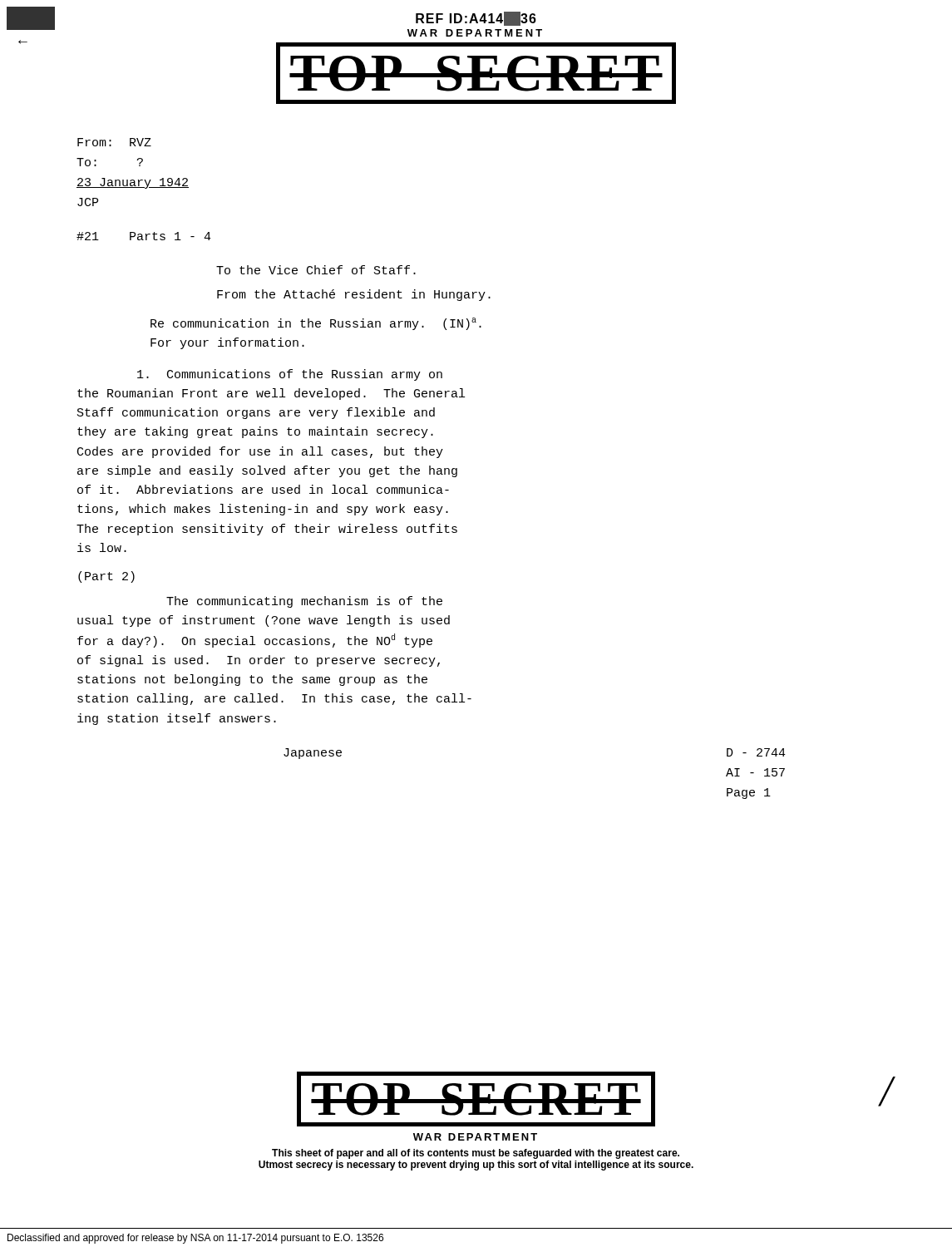Viewport: 952px width, 1247px height.
Task: Locate the text block that reads "To the Vice Chief"
Action: (317, 271)
